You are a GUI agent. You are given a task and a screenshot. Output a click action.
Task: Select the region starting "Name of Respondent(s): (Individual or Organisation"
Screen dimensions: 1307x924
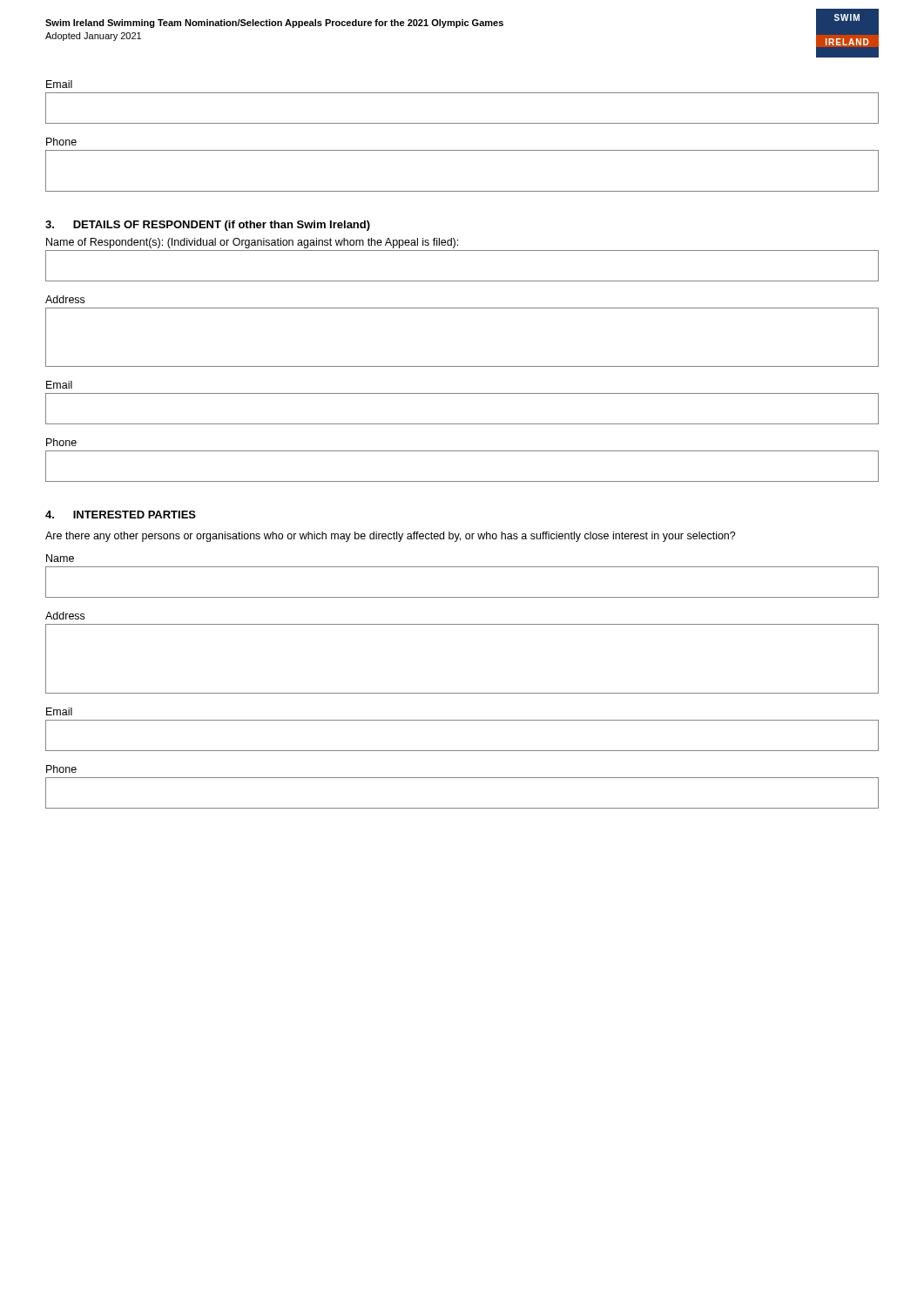coord(462,259)
